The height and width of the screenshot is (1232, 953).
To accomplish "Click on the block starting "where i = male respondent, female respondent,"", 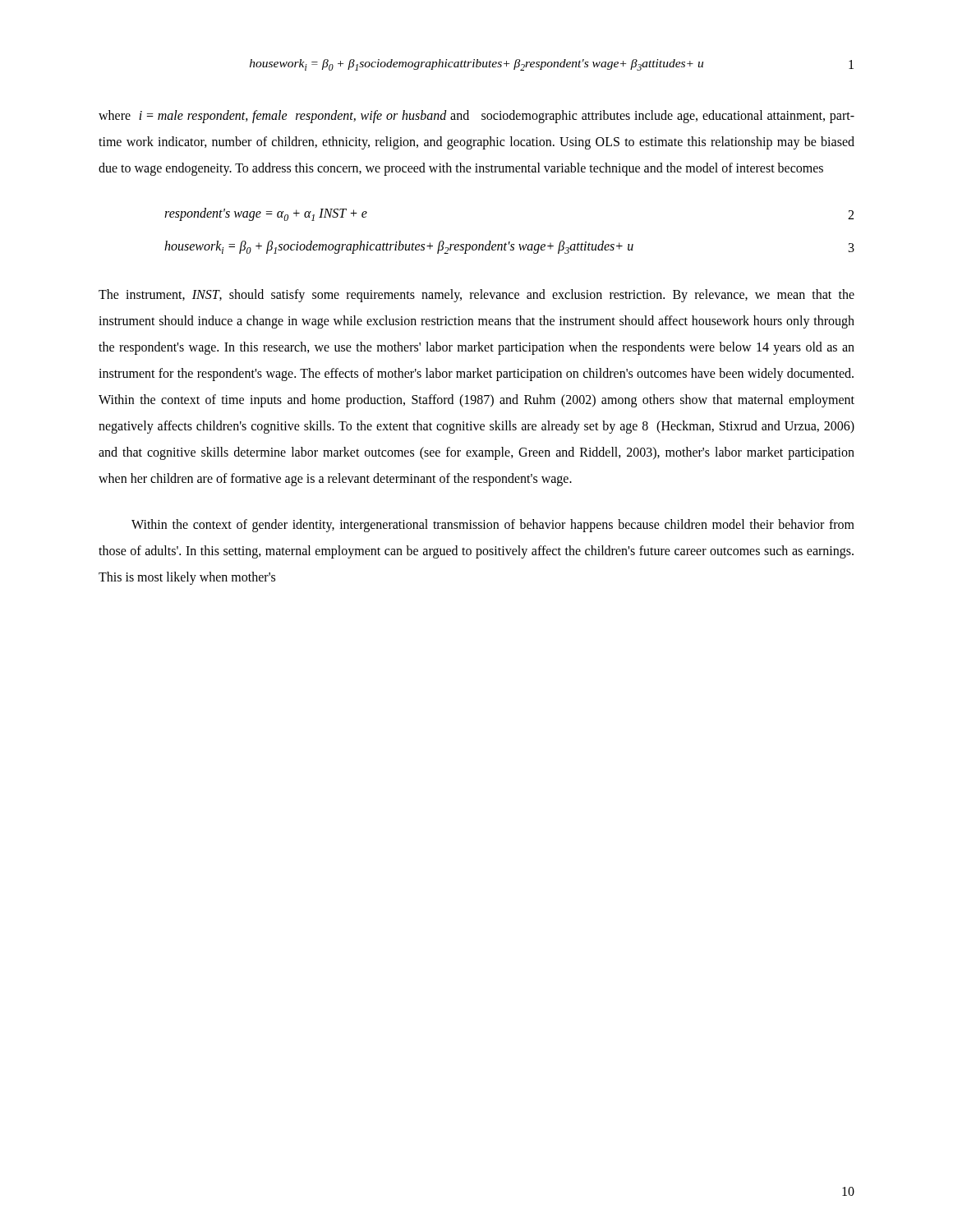I will click(x=476, y=142).
